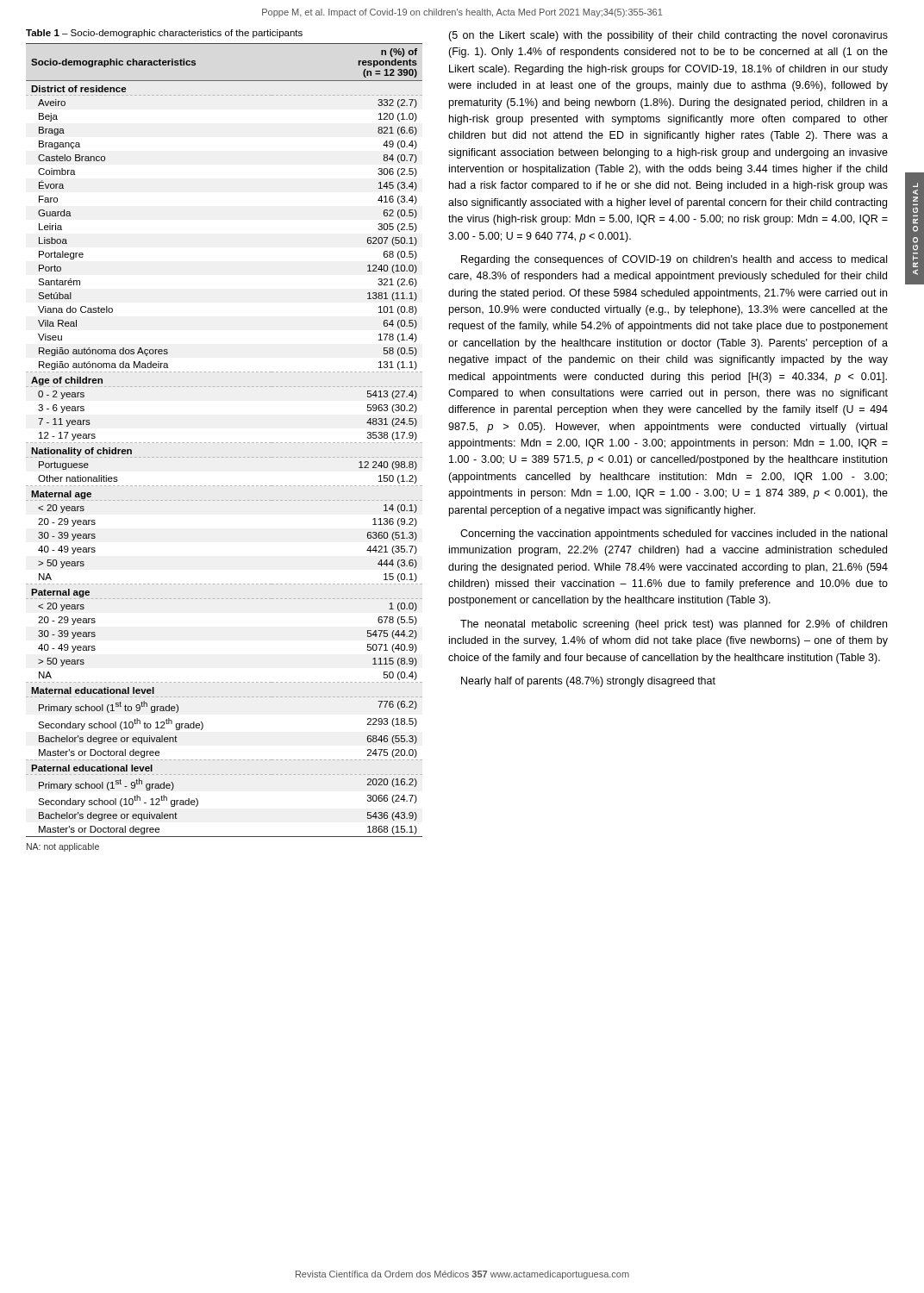The height and width of the screenshot is (1293, 924).
Task: Click the caption that begins "Table 1 – Socio-demographic characteristics of"
Action: coord(164,33)
